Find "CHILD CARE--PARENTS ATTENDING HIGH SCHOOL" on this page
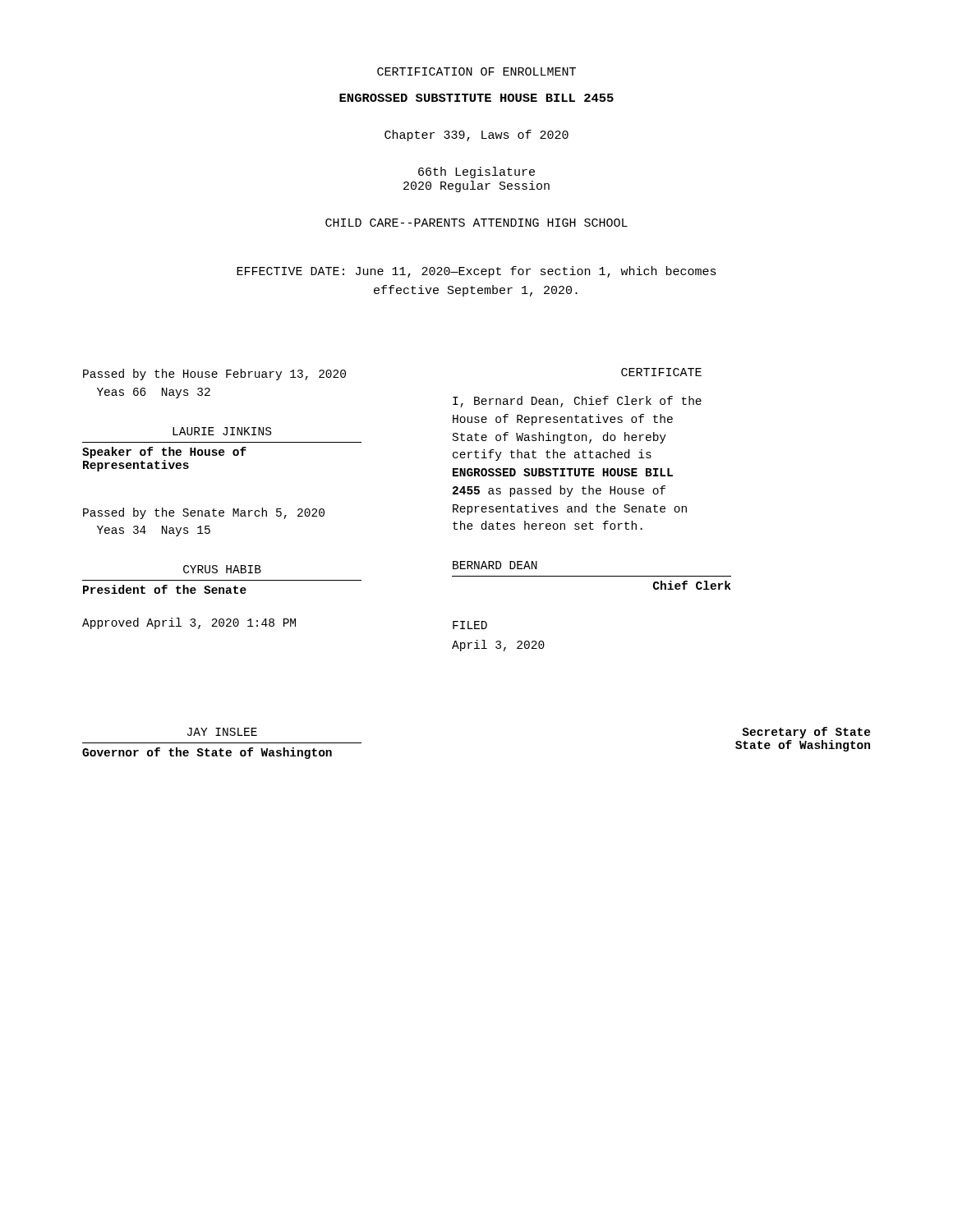This screenshot has width=953, height=1232. coord(476,224)
